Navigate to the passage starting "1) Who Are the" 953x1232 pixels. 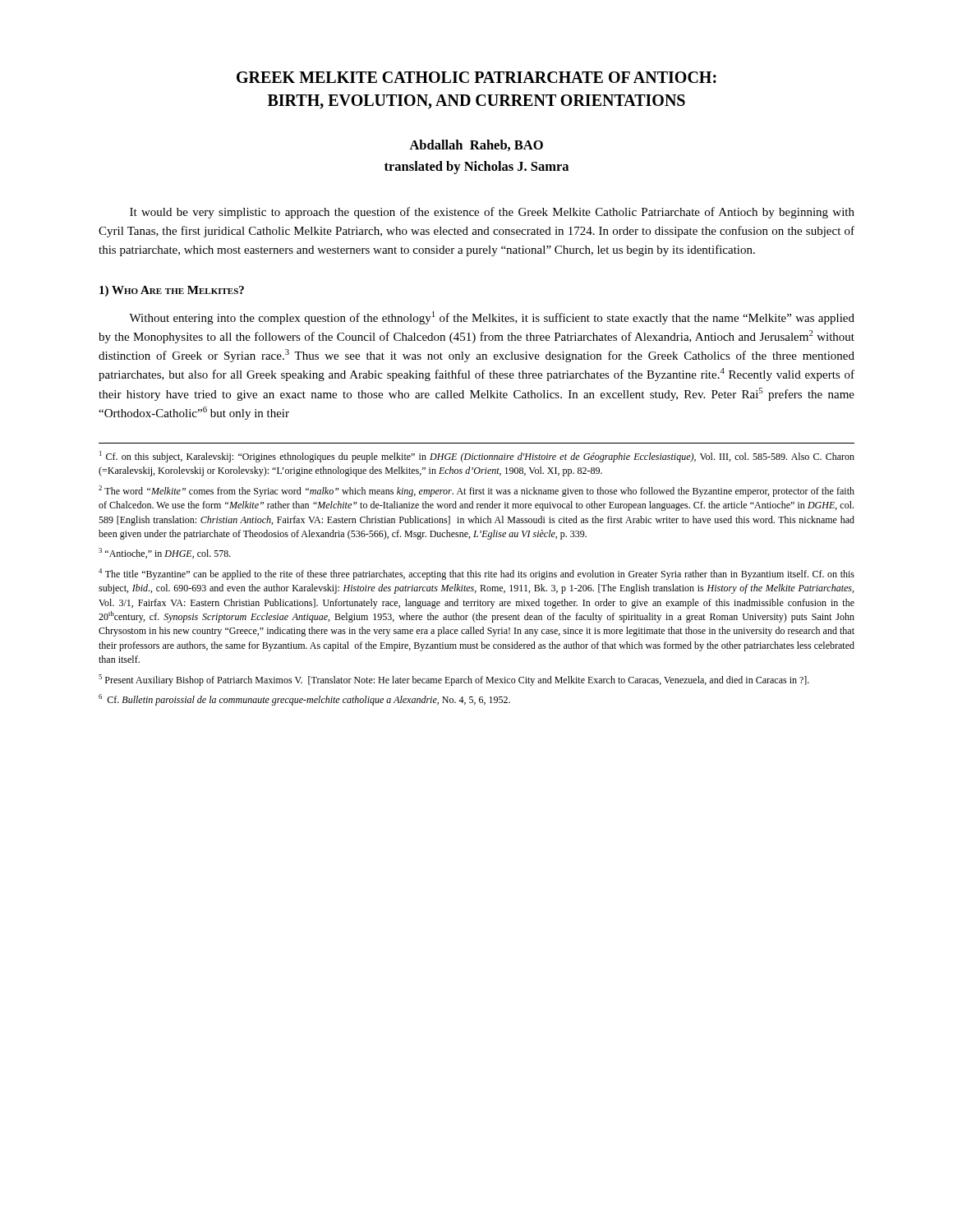click(172, 290)
